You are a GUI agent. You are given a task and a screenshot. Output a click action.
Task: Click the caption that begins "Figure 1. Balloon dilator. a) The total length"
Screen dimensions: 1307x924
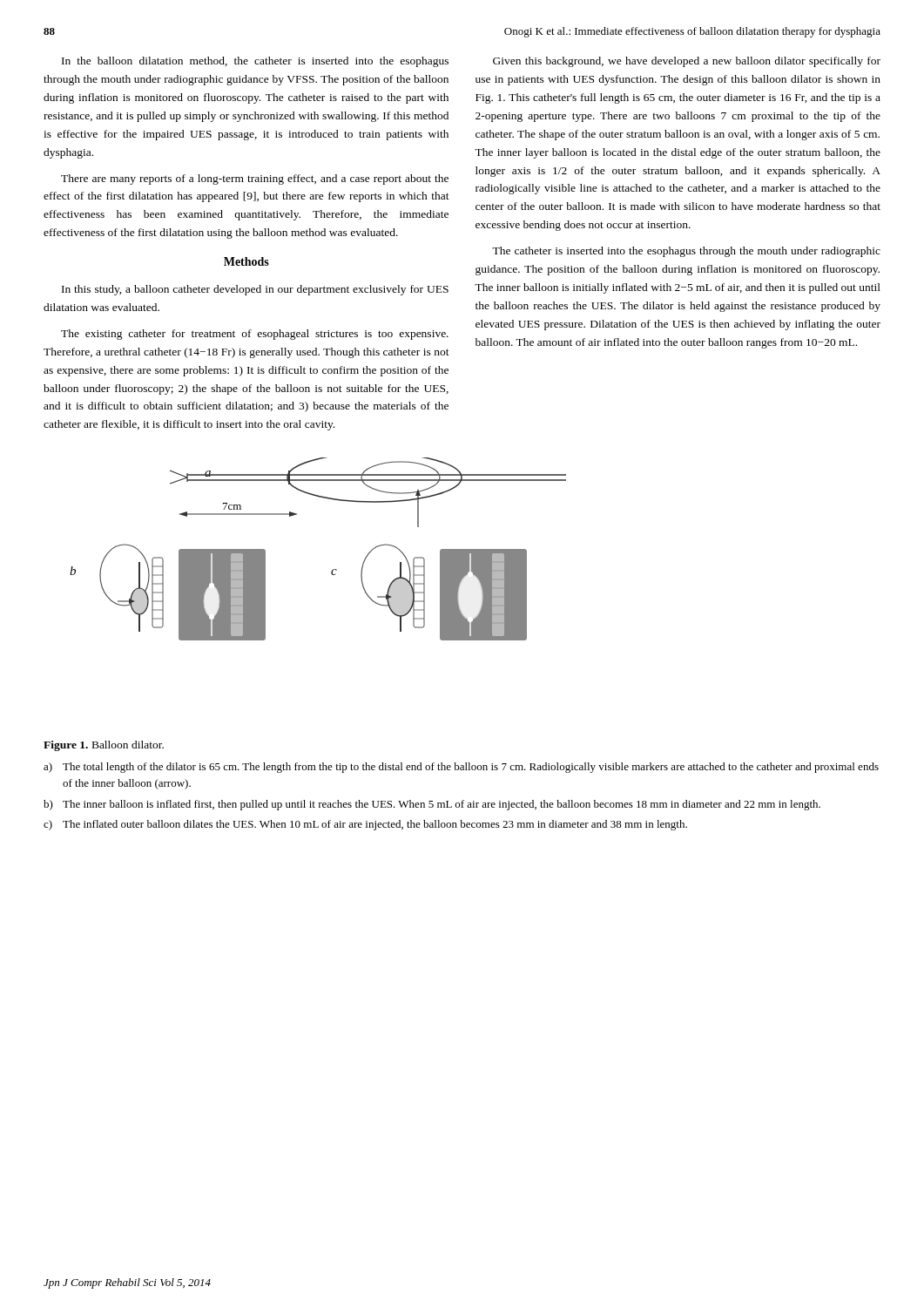[104, 746]
